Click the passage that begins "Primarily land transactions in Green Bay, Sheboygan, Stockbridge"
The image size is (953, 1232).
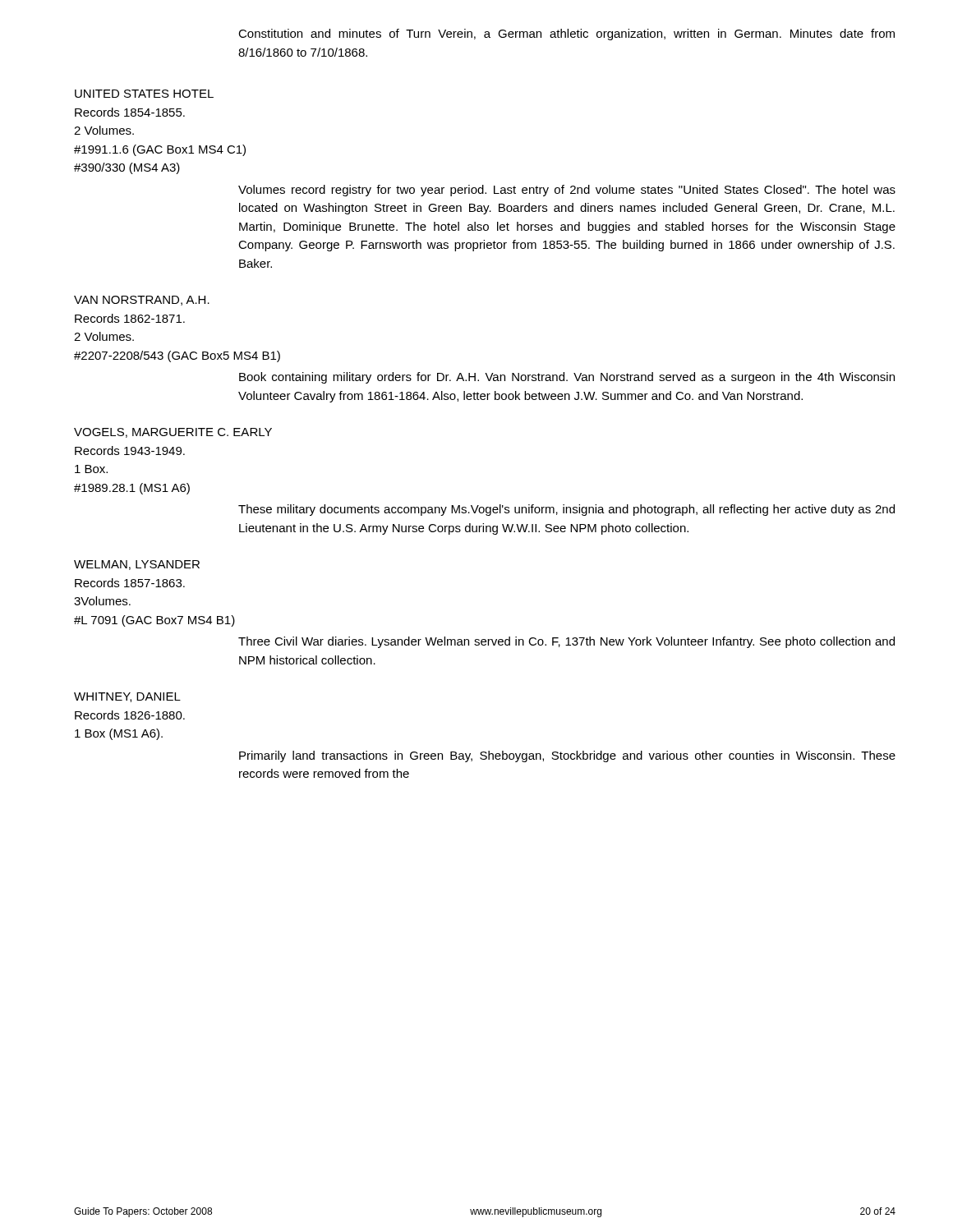567,764
